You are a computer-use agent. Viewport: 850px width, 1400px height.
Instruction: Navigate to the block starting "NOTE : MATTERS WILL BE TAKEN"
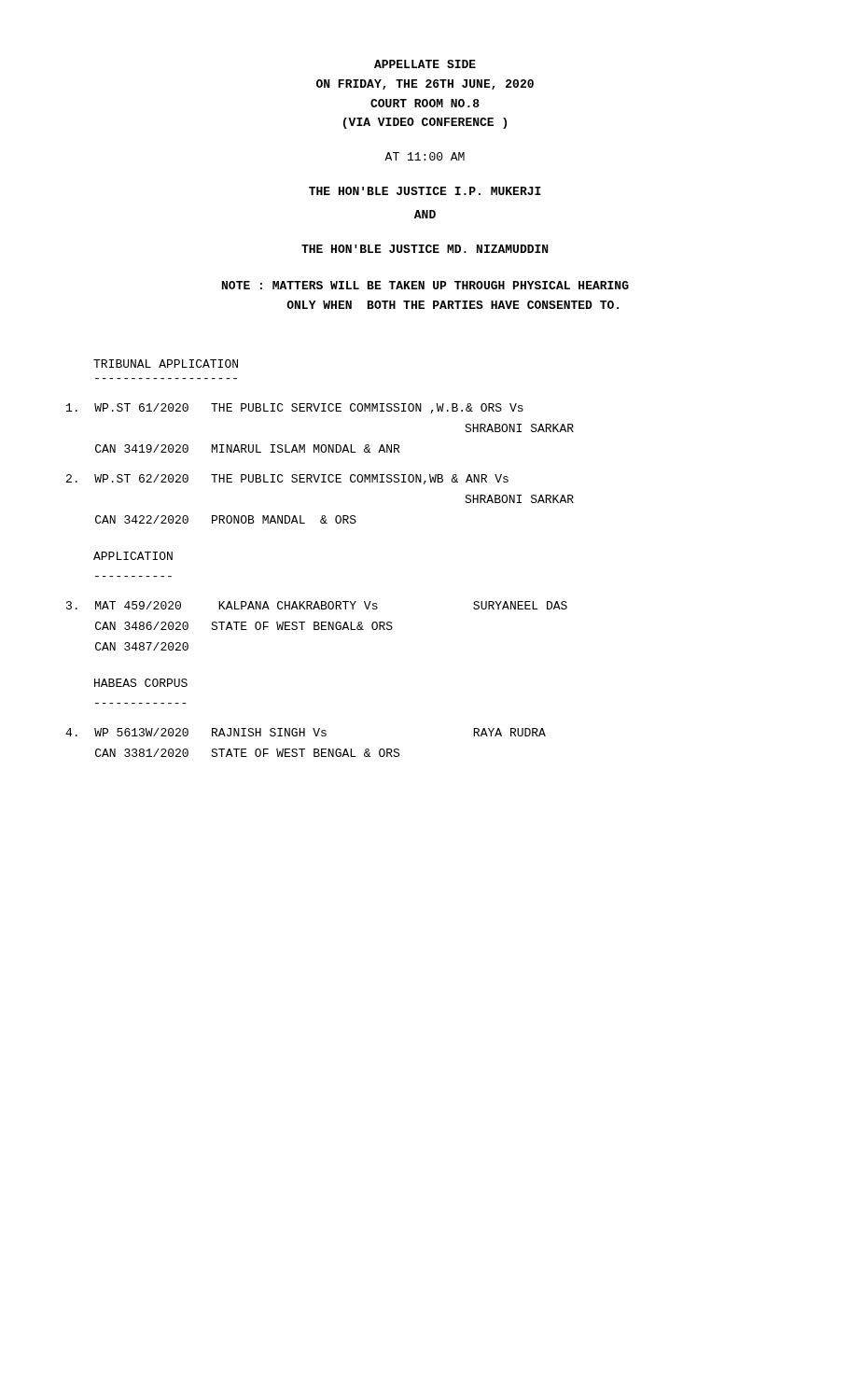425,296
